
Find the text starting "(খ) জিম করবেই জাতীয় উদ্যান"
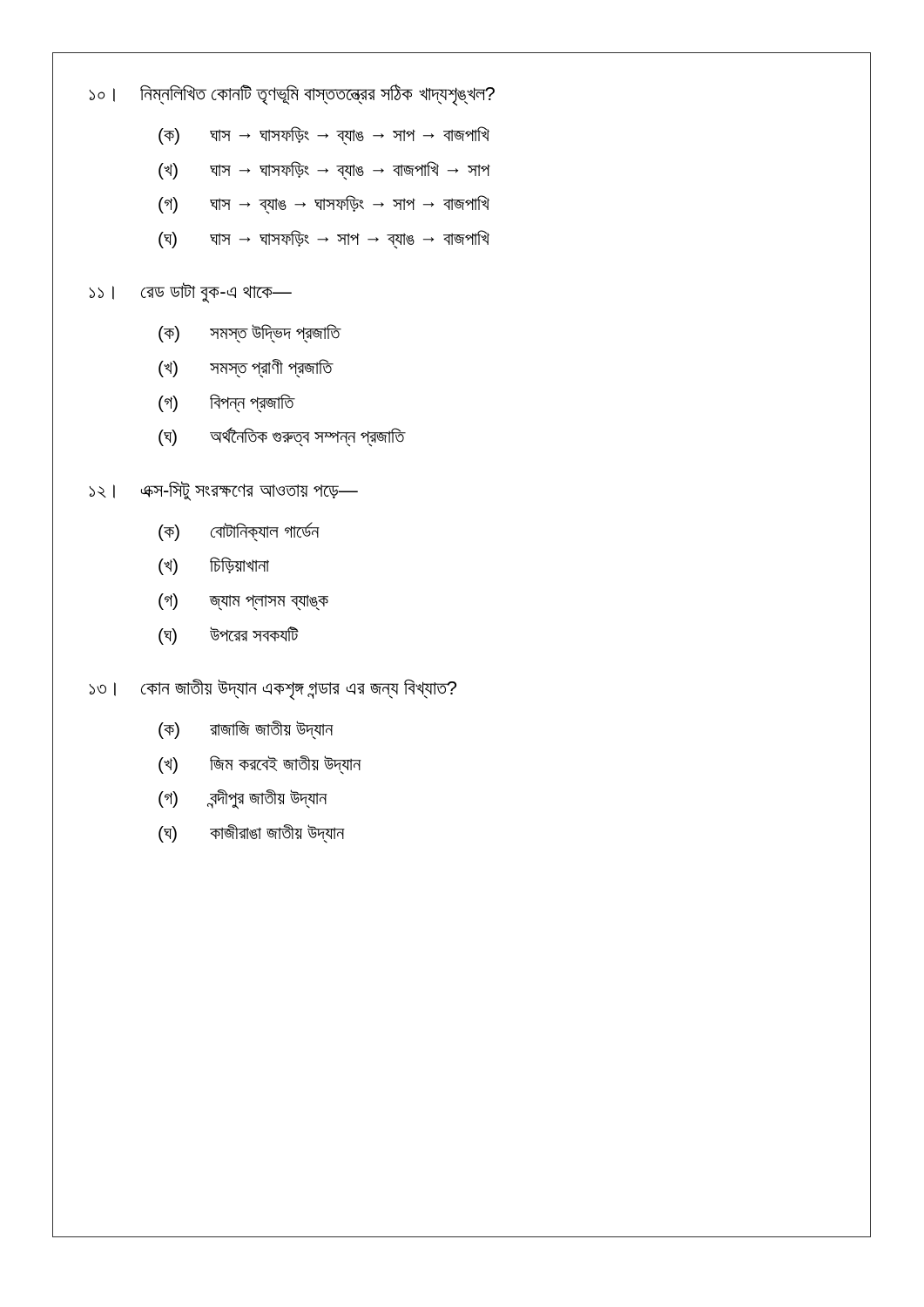pyautogui.click(x=259, y=764)
